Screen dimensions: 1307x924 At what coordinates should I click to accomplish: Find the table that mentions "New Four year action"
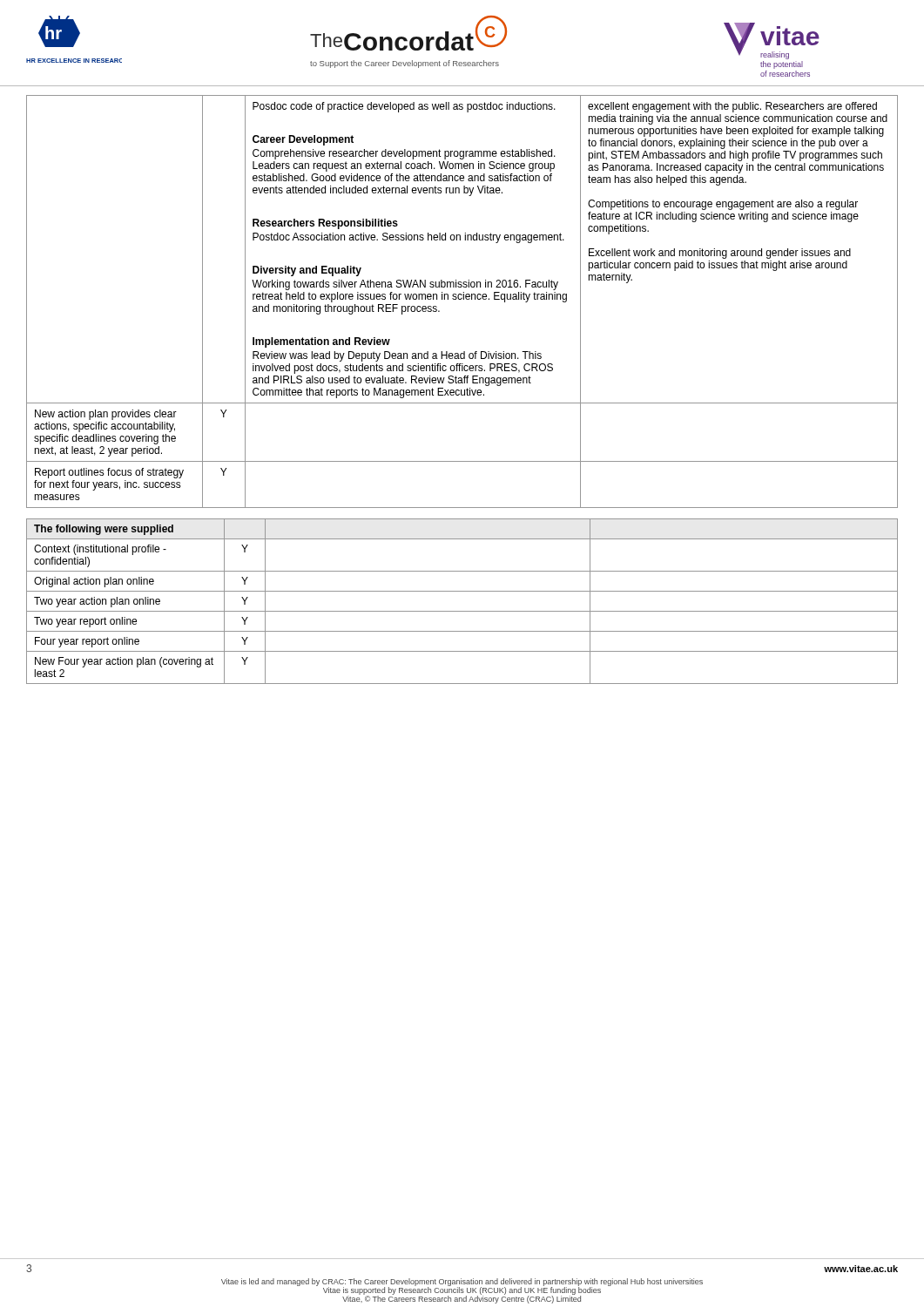462,601
